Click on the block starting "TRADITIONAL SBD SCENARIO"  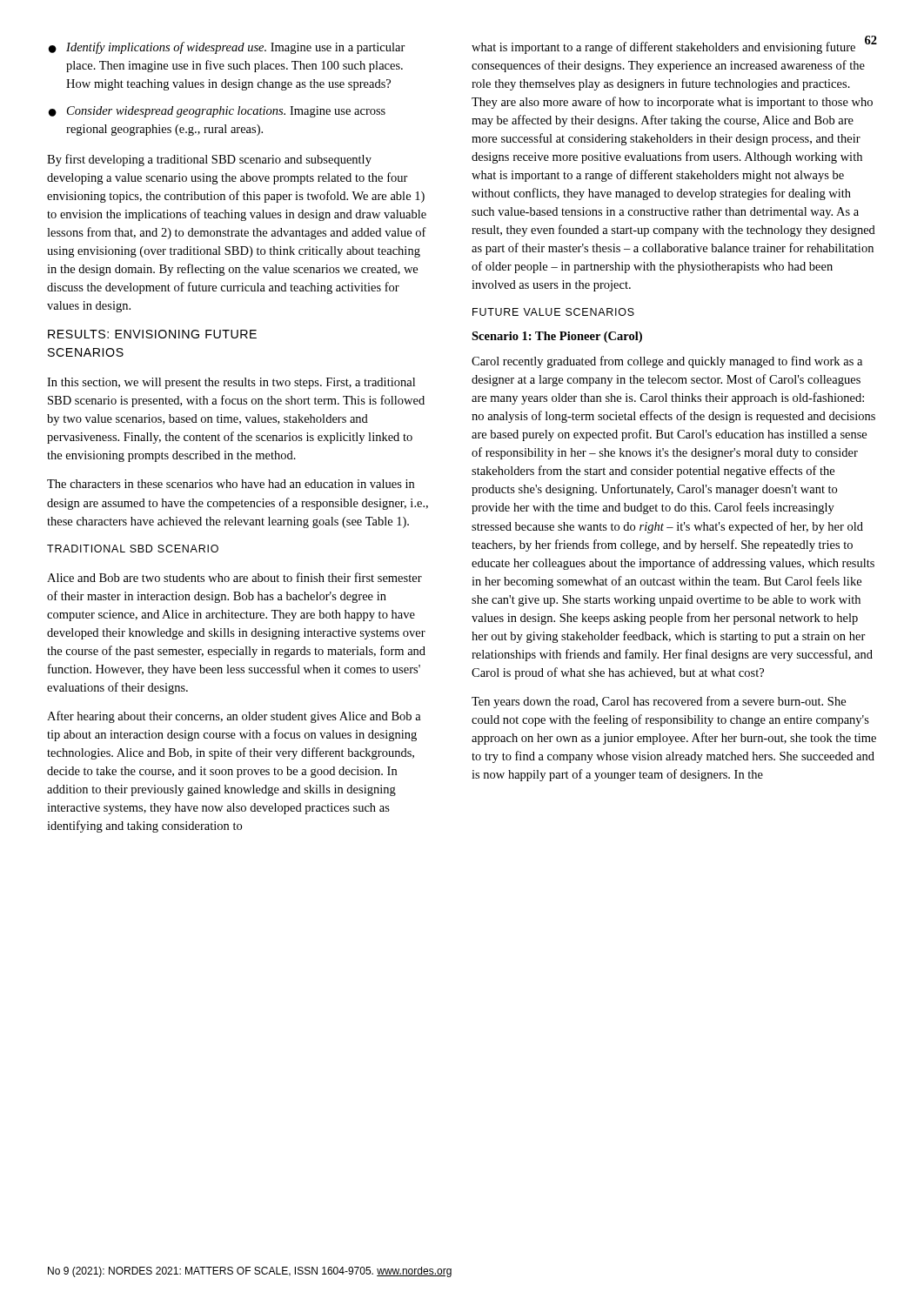133,549
